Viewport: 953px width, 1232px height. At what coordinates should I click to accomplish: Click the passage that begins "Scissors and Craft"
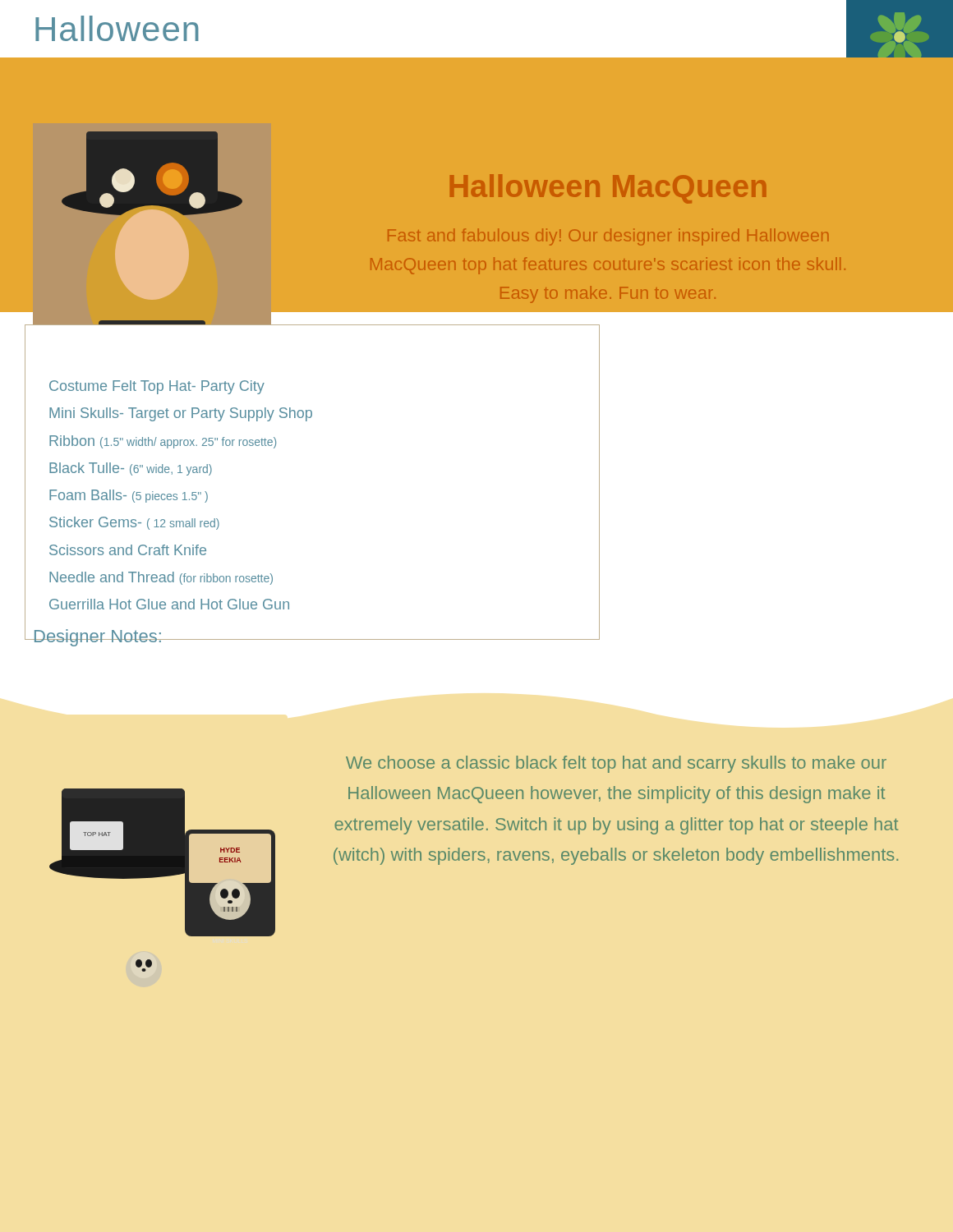point(128,550)
